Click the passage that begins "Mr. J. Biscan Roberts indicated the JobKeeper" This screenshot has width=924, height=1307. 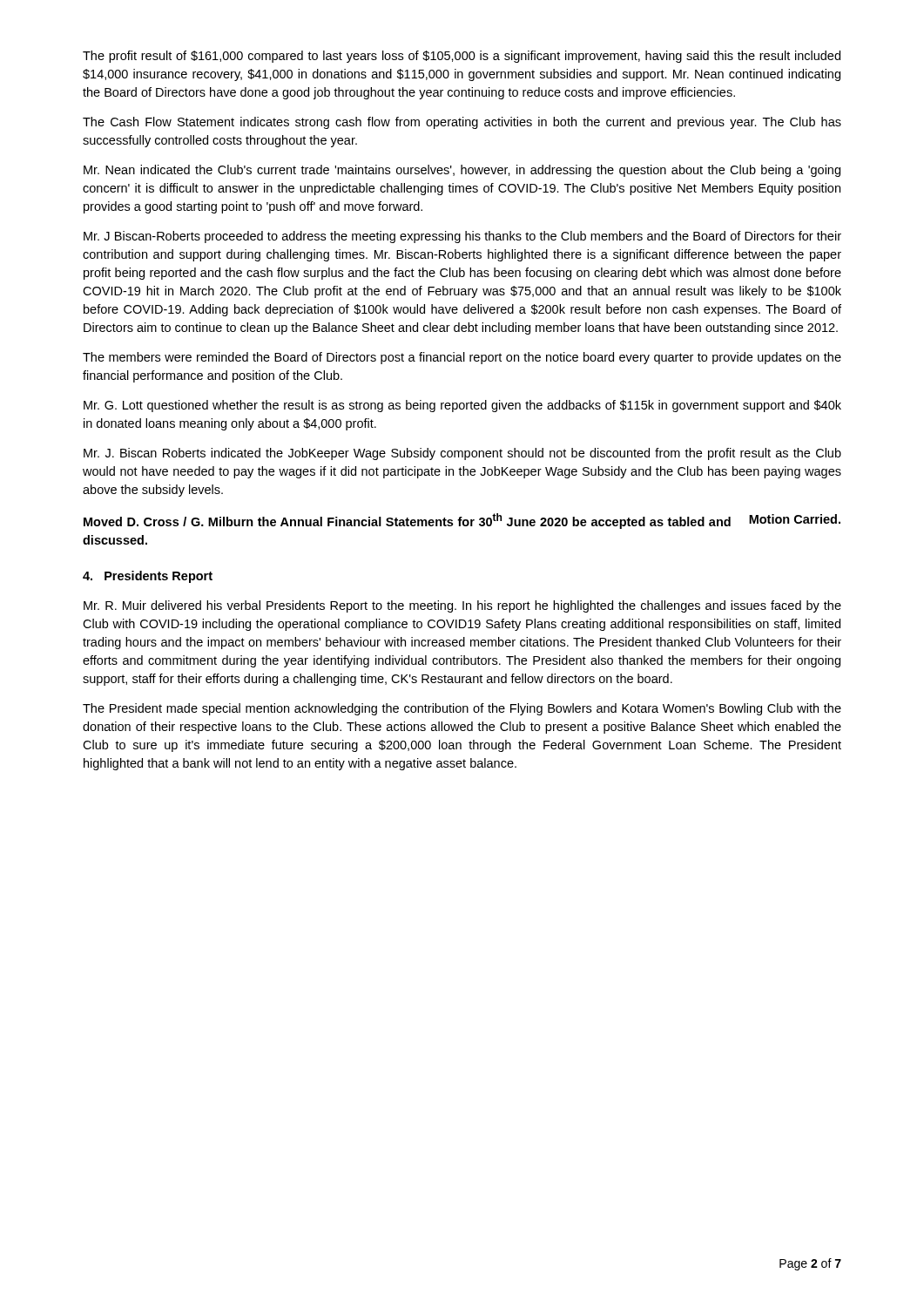[462, 472]
